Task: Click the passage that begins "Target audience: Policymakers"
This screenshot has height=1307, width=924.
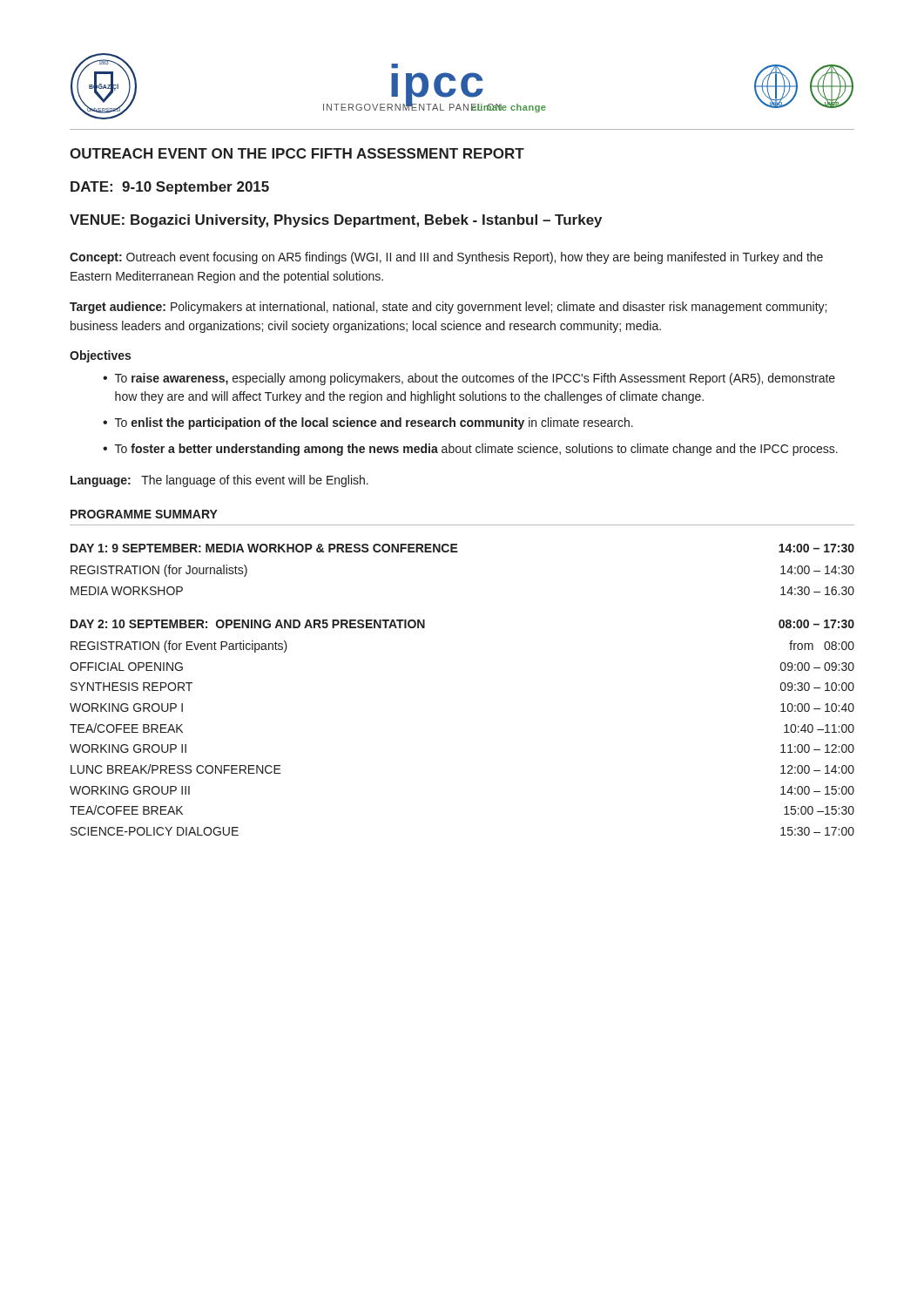Action: [449, 316]
